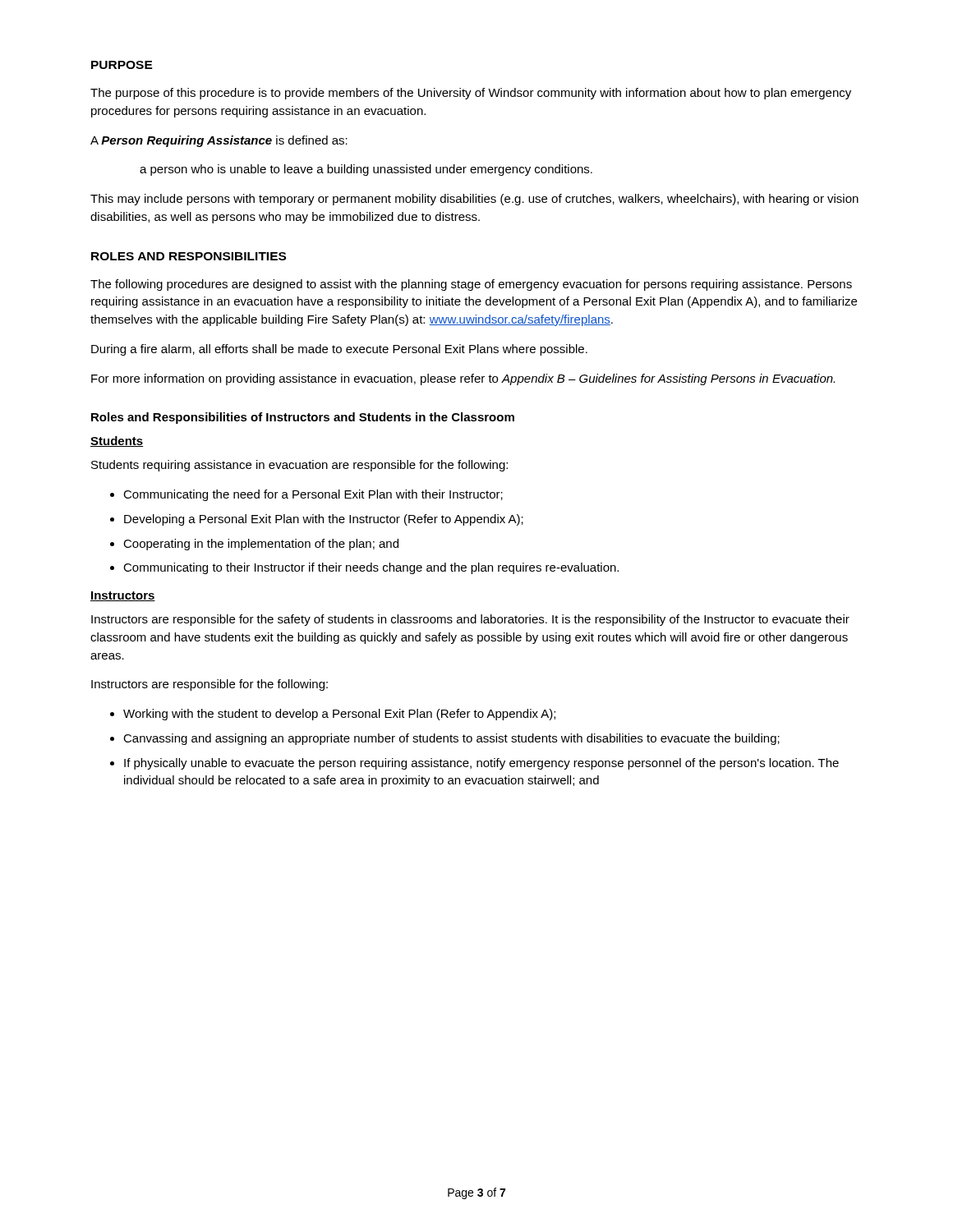Where is the passage that starts "Cooperating in the"?
953x1232 pixels.
(261, 543)
